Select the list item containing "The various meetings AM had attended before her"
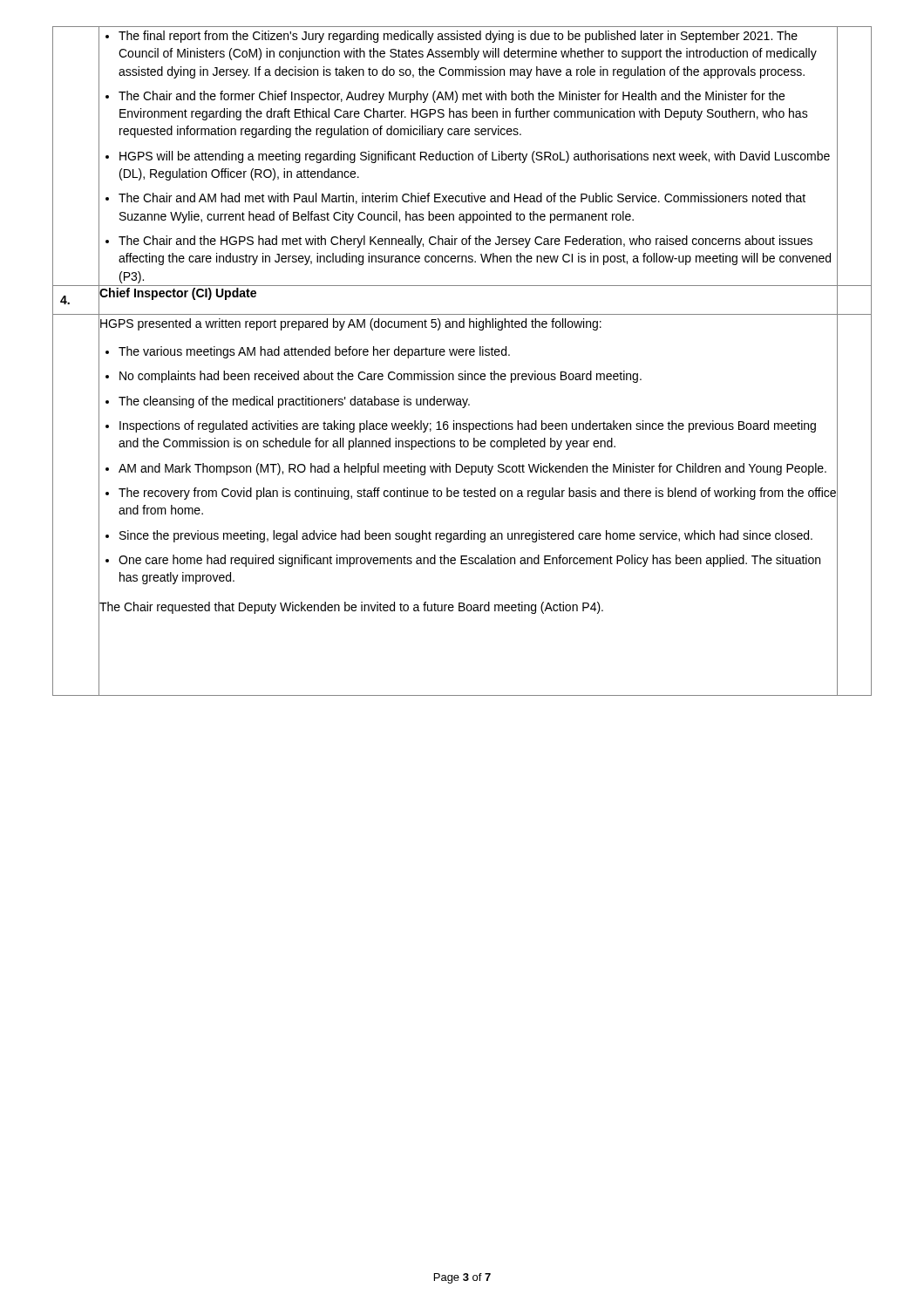 click(x=468, y=465)
